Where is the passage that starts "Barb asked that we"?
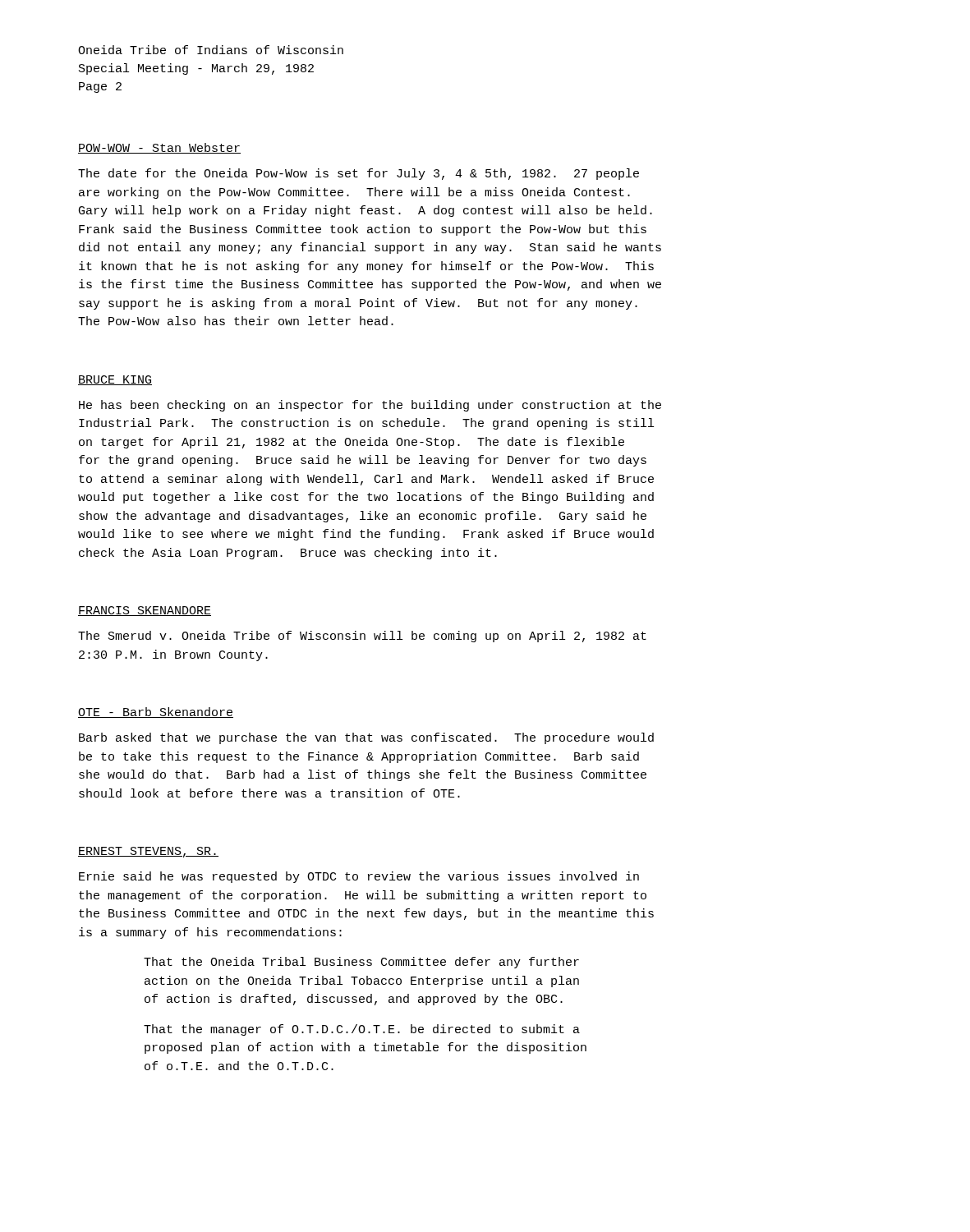The width and height of the screenshot is (970, 1232). (366, 767)
